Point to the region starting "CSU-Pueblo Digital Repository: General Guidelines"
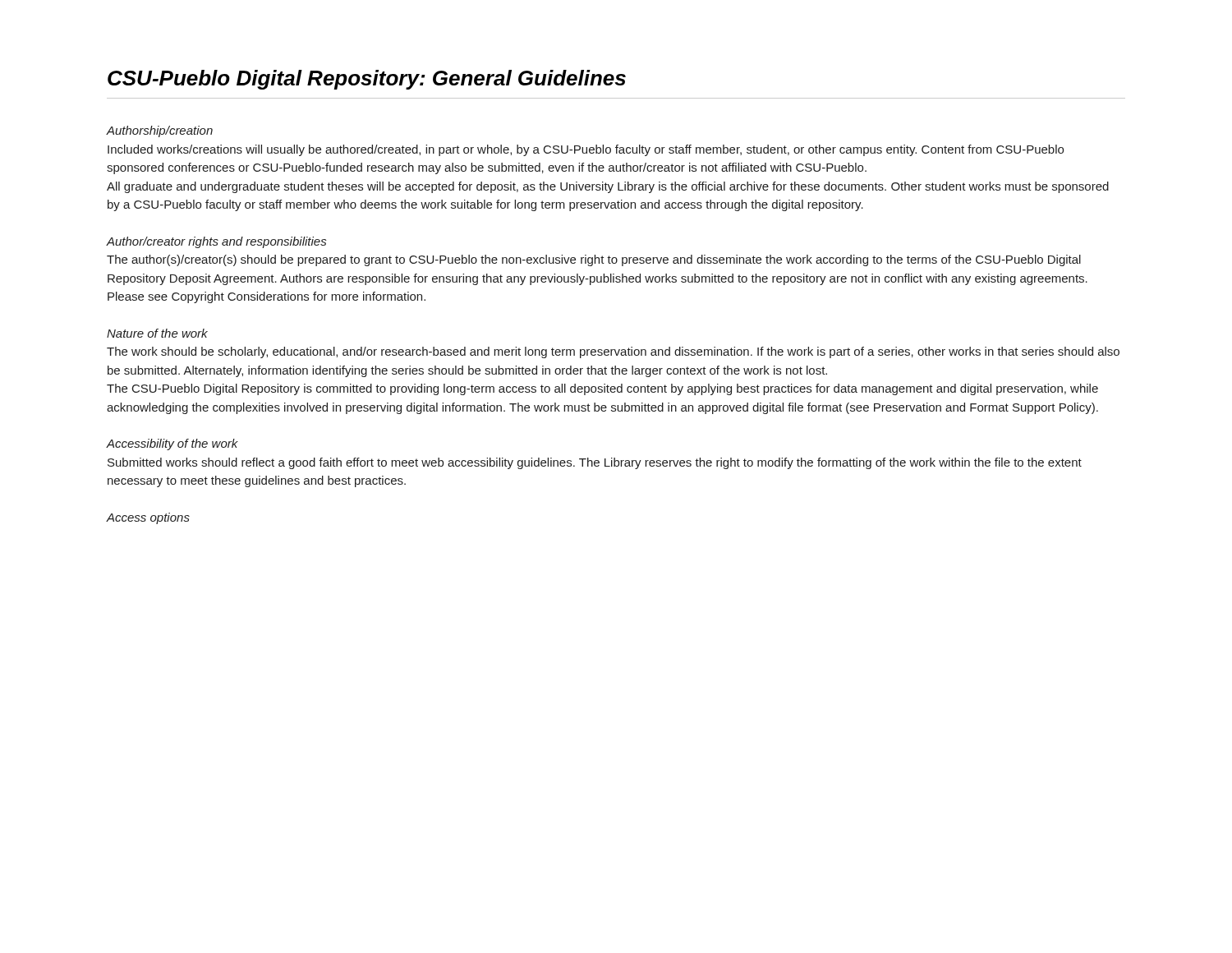The image size is (1232, 953). [616, 82]
